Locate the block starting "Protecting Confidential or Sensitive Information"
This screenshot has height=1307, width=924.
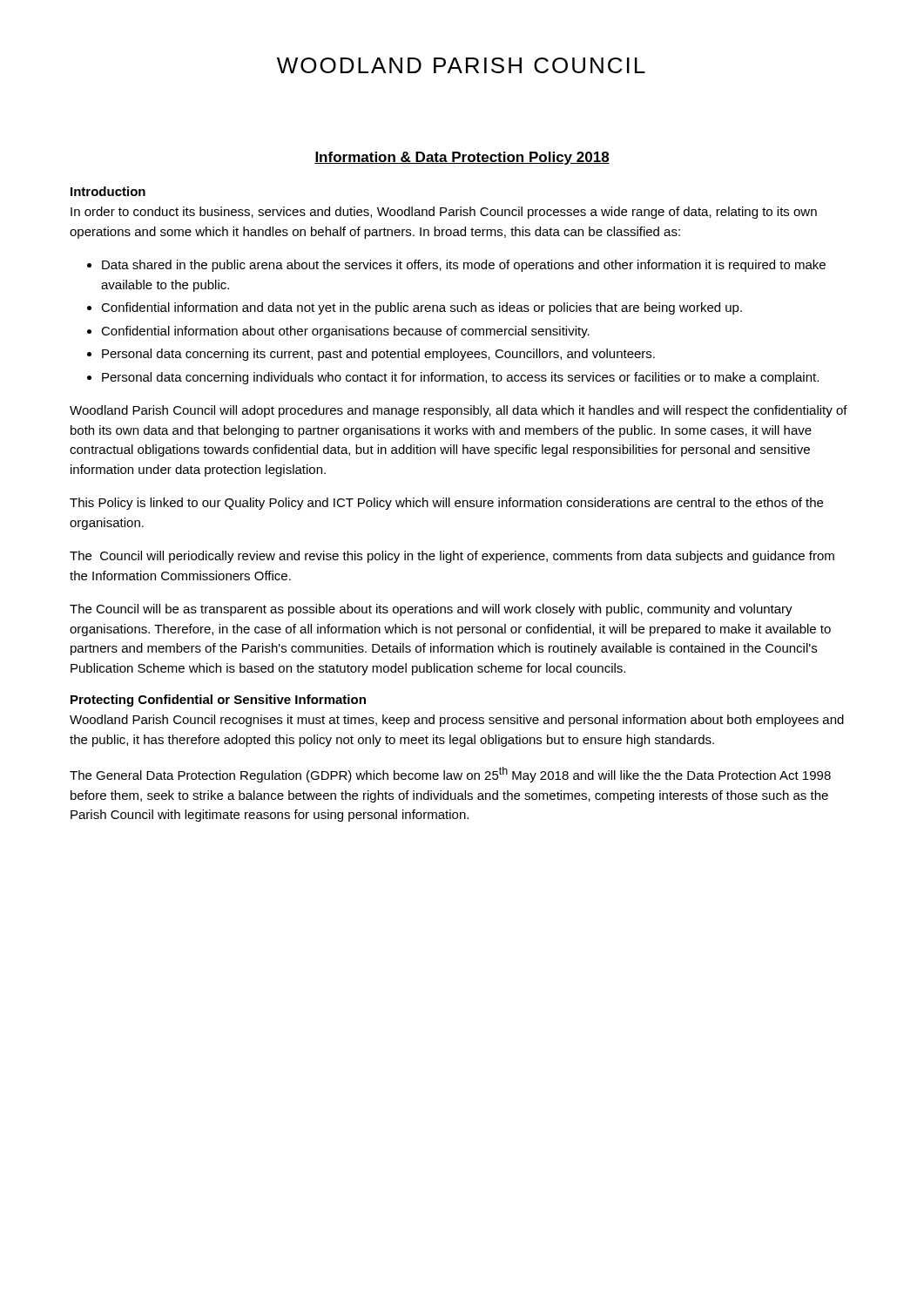(218, 699)
